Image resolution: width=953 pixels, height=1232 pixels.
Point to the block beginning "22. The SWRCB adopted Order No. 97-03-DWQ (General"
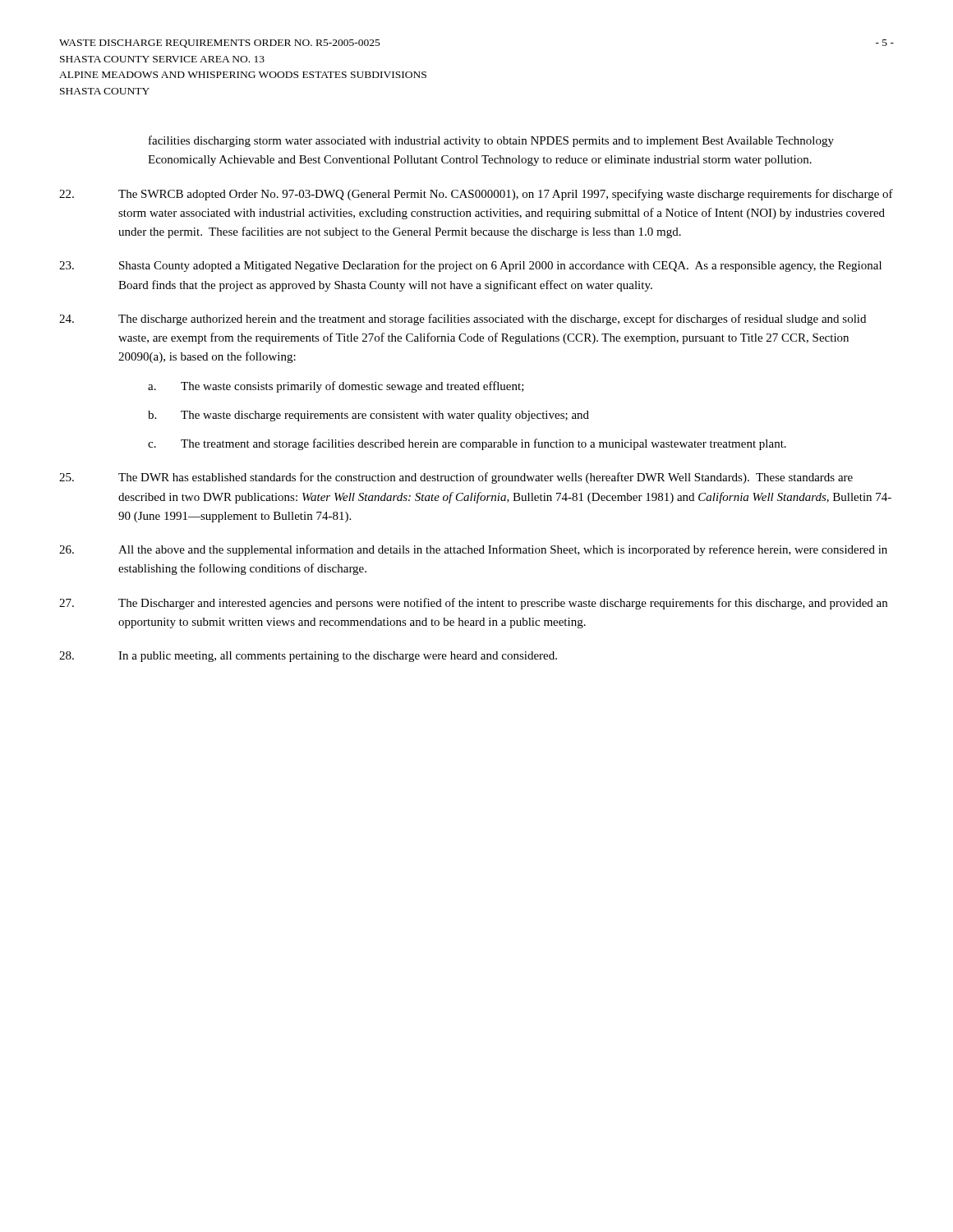[476, 213]
